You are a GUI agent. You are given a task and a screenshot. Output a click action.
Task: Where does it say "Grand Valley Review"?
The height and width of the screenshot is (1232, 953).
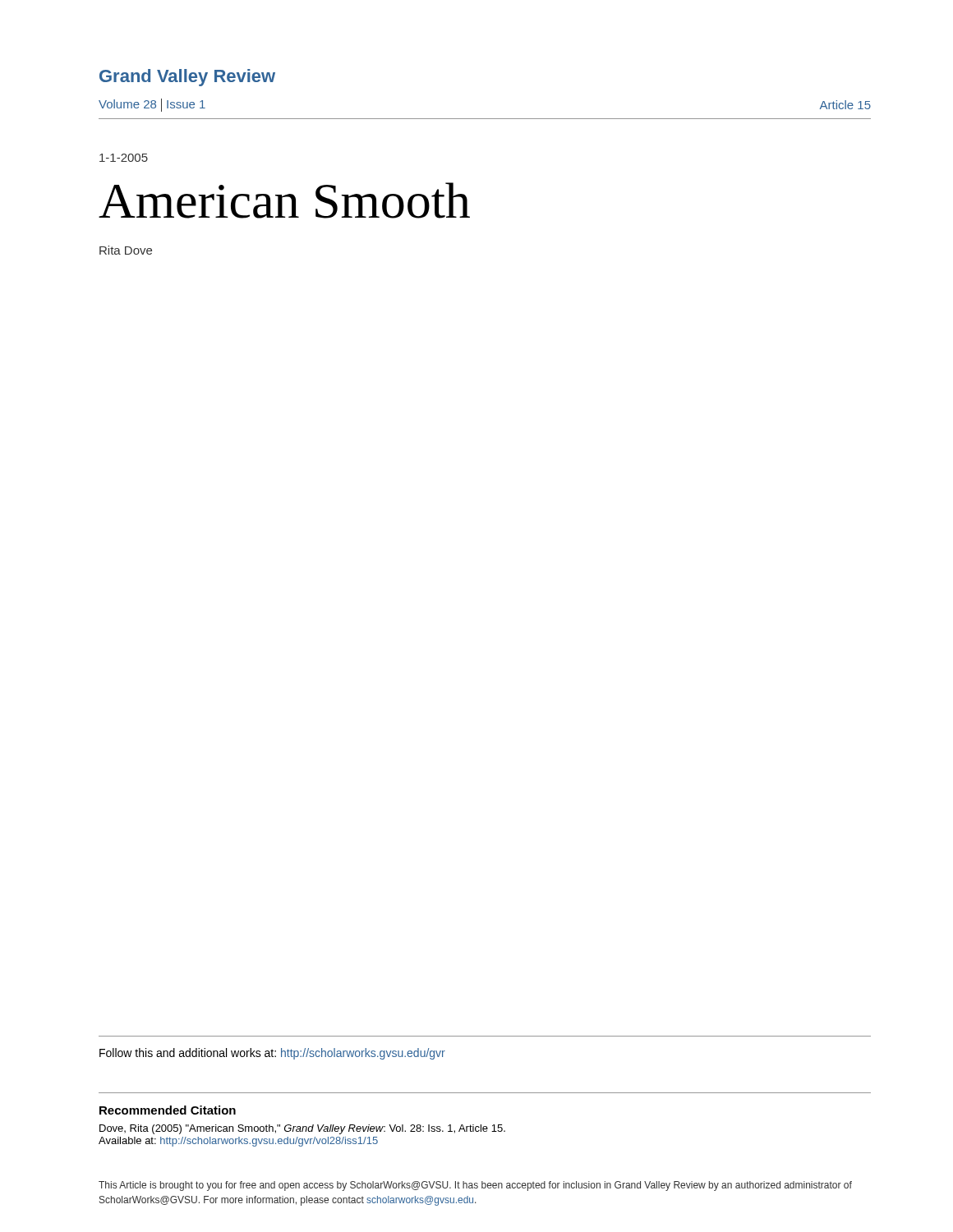[x=187, y=76]
